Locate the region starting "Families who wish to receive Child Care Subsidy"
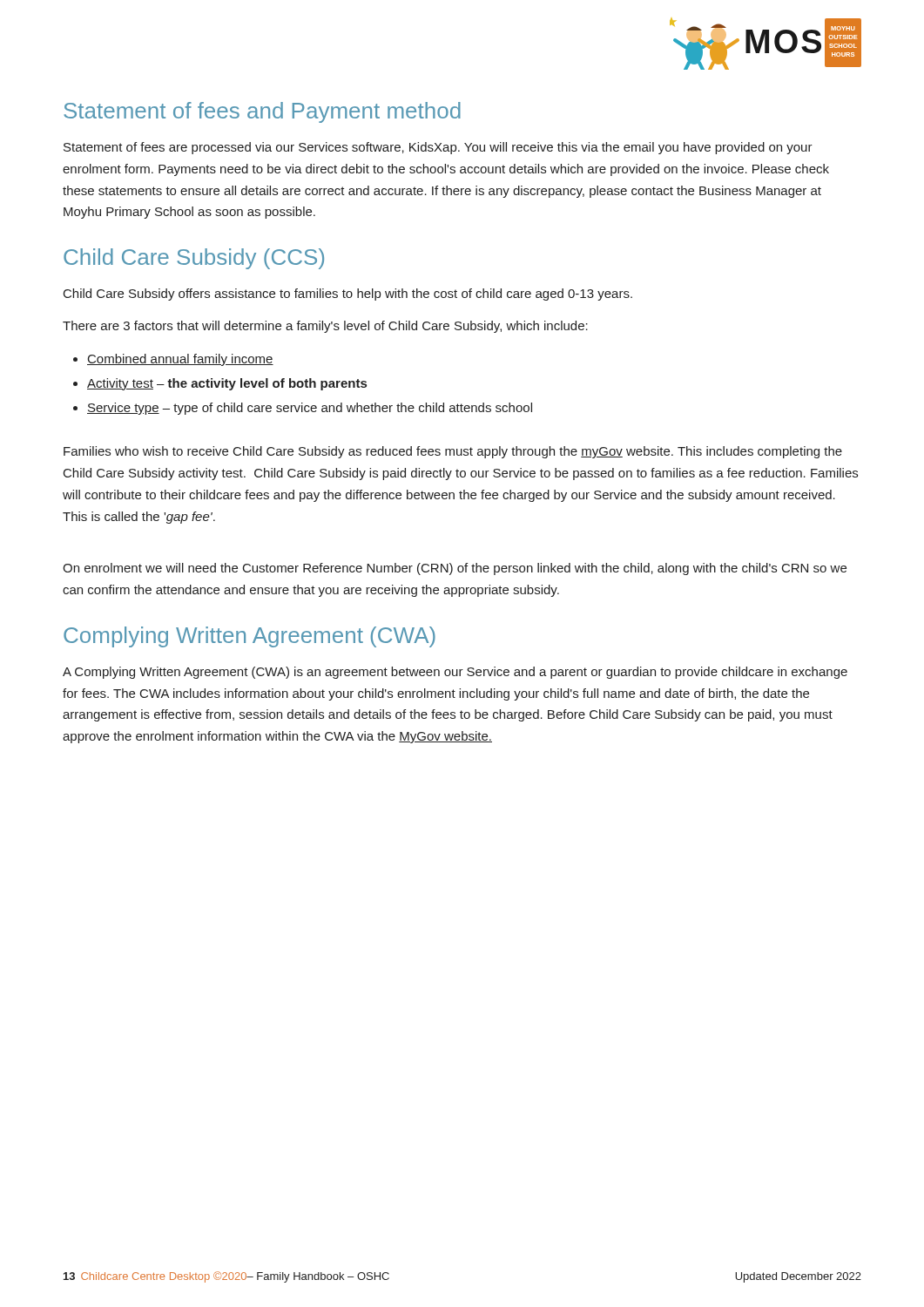Viewport: 924px width, 1307px height. (462, 484)
